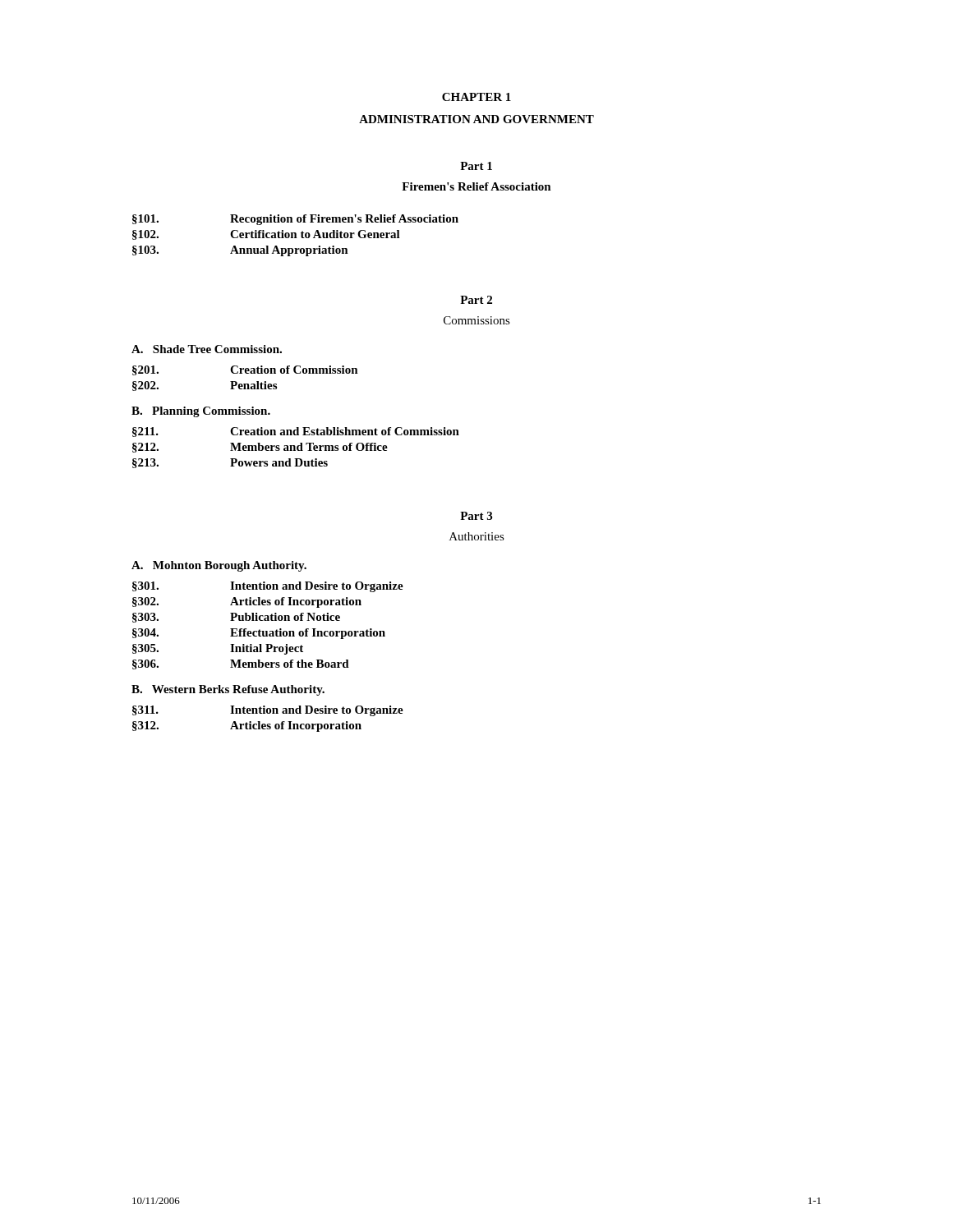Locate the text "Firemen's Relief Association"
Image resolution: width=953 pixels, height=1232 pixels.
(476, 186)
